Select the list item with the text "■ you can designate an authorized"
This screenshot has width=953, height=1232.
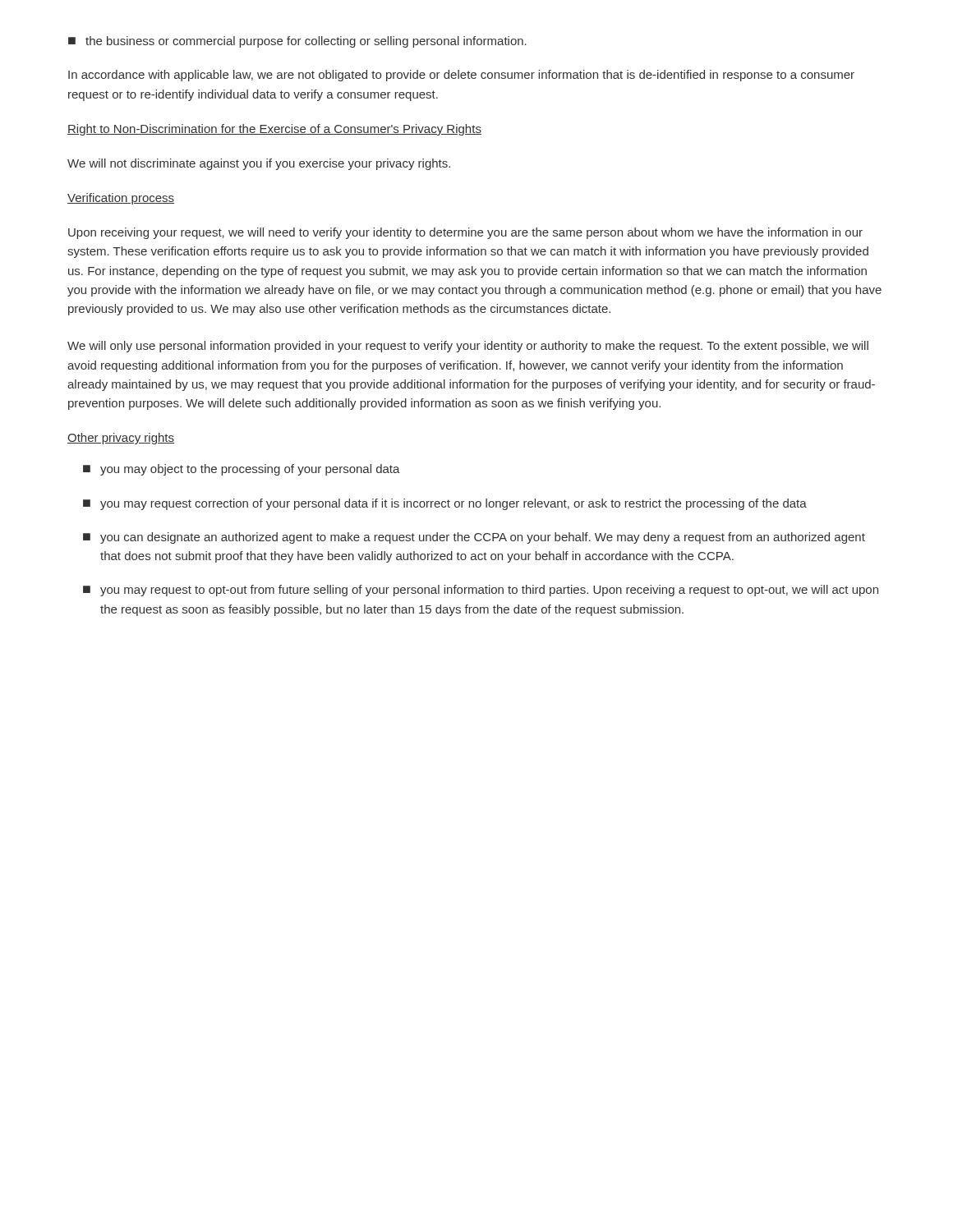coord(484,546)
